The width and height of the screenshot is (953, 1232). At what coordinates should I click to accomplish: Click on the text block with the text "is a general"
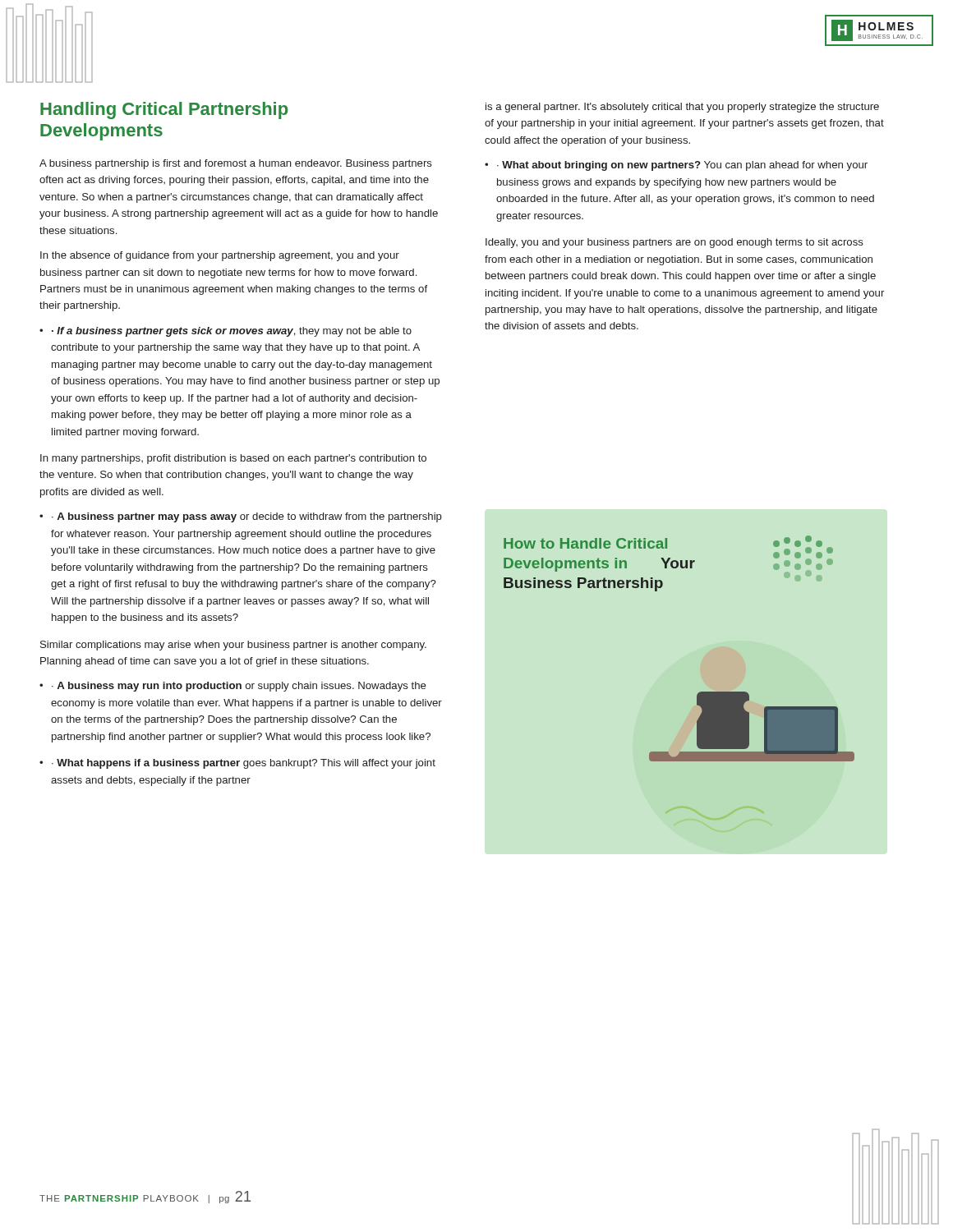tap(684, 123)
